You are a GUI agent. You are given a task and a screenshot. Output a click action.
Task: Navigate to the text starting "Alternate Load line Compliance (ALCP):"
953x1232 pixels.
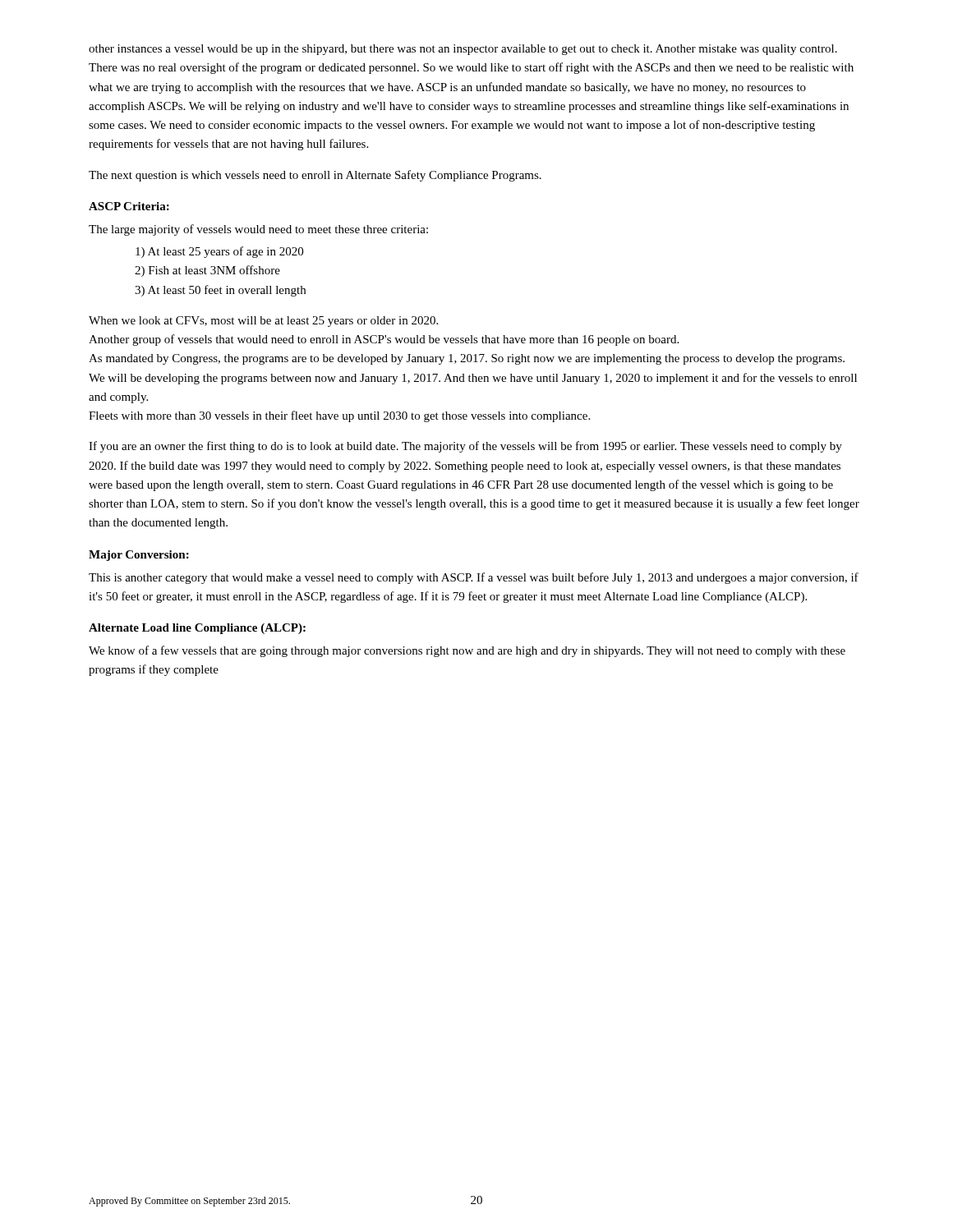(198, 628)
